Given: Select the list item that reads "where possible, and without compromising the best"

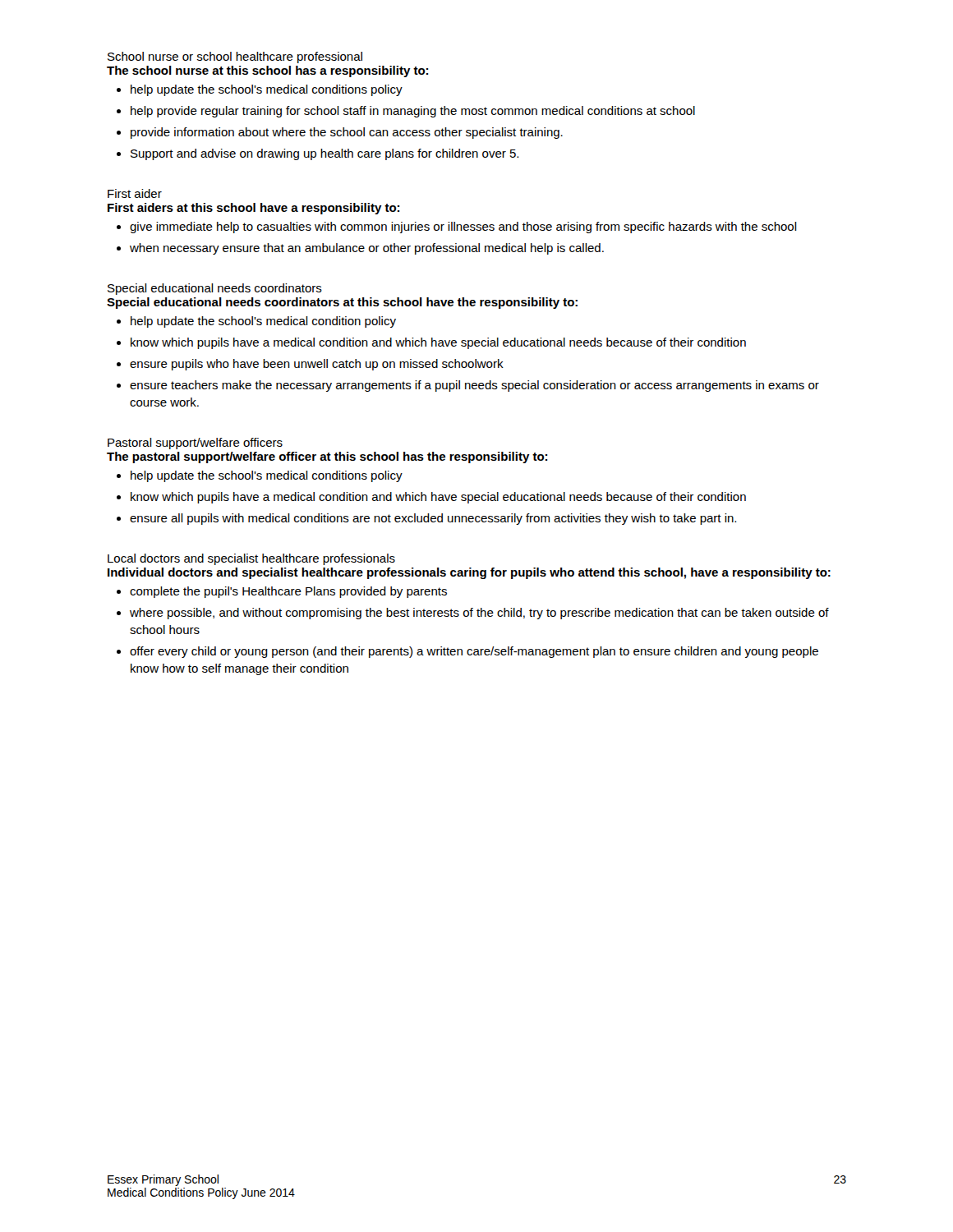Looking at the screenshot, I should 488,621.
